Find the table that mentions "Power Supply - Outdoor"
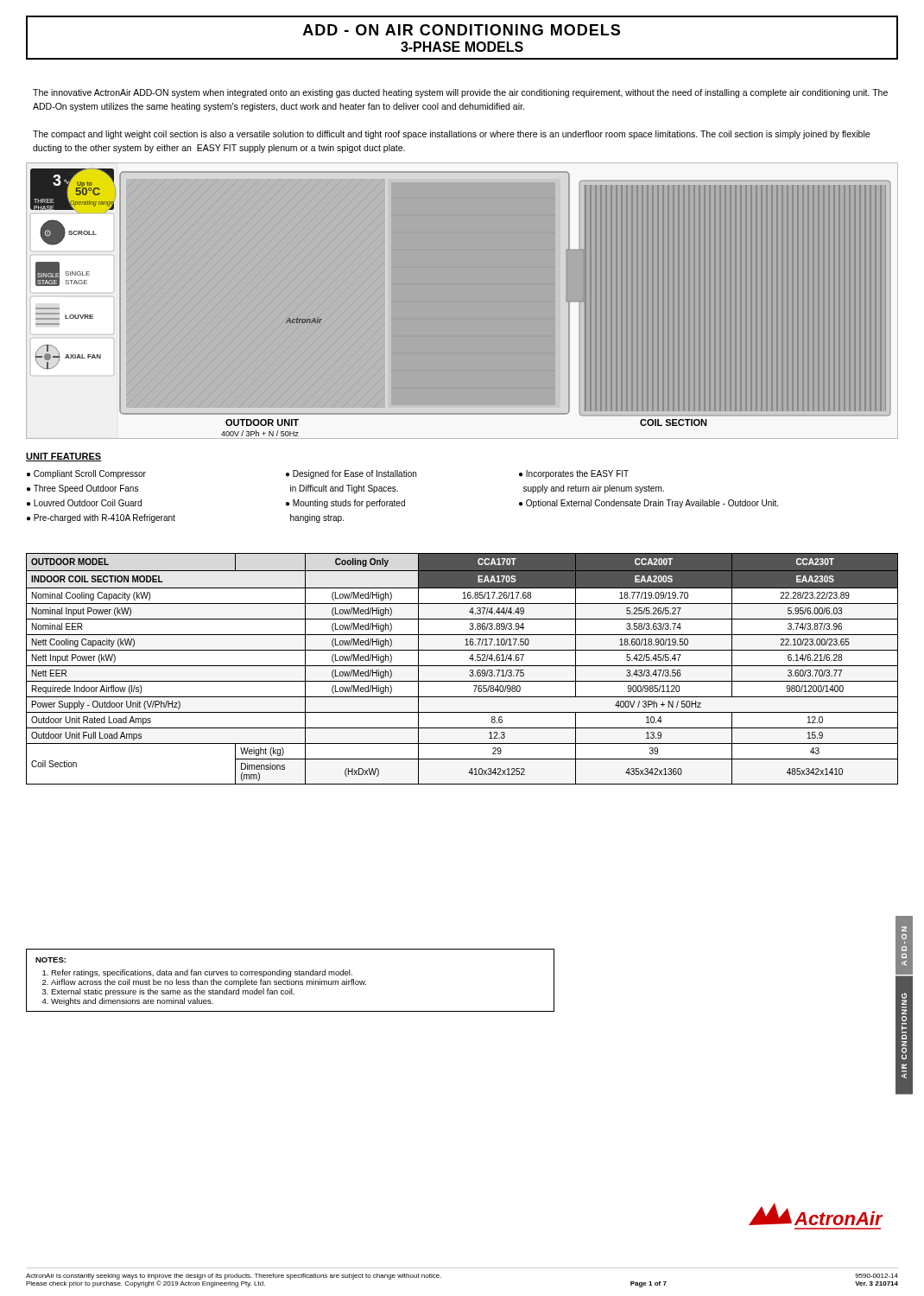Image resolution: width=924 pixels, height=1296 pixels. point(462,669)
